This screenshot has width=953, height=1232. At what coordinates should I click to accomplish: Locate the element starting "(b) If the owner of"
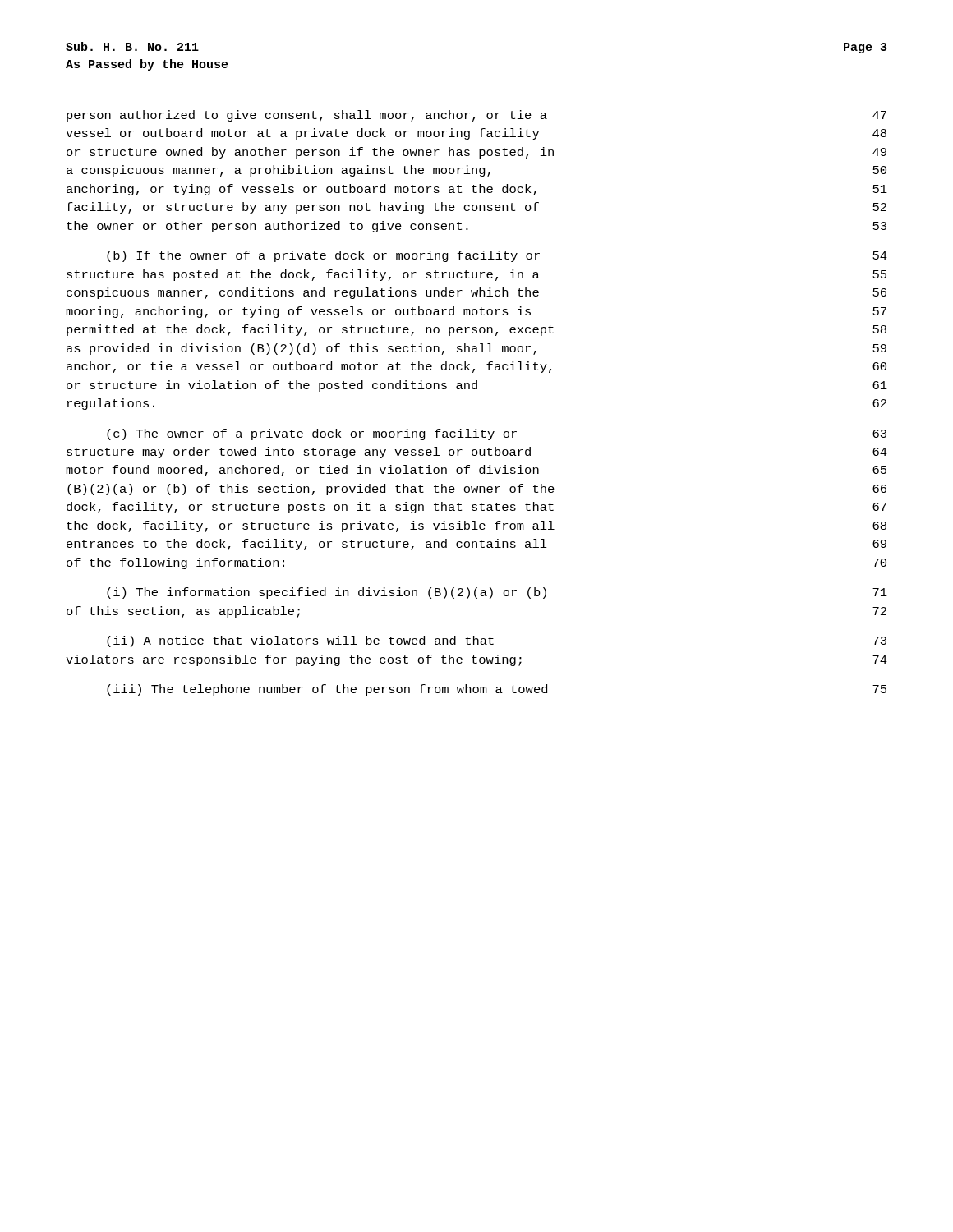pyautogui.click(x=476, y=331)
